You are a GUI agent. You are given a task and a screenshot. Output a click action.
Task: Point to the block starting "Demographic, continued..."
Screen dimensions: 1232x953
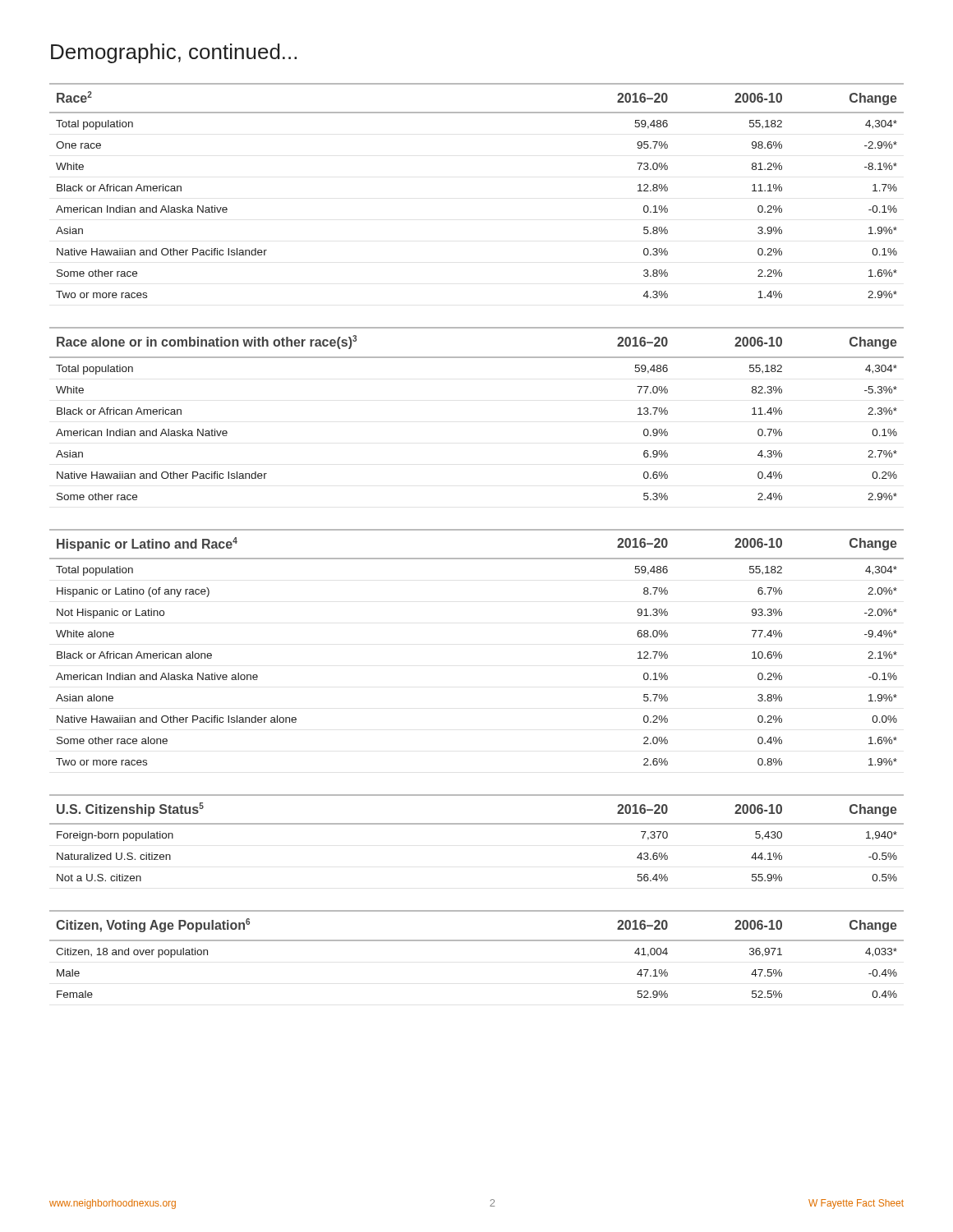point(174,52)
